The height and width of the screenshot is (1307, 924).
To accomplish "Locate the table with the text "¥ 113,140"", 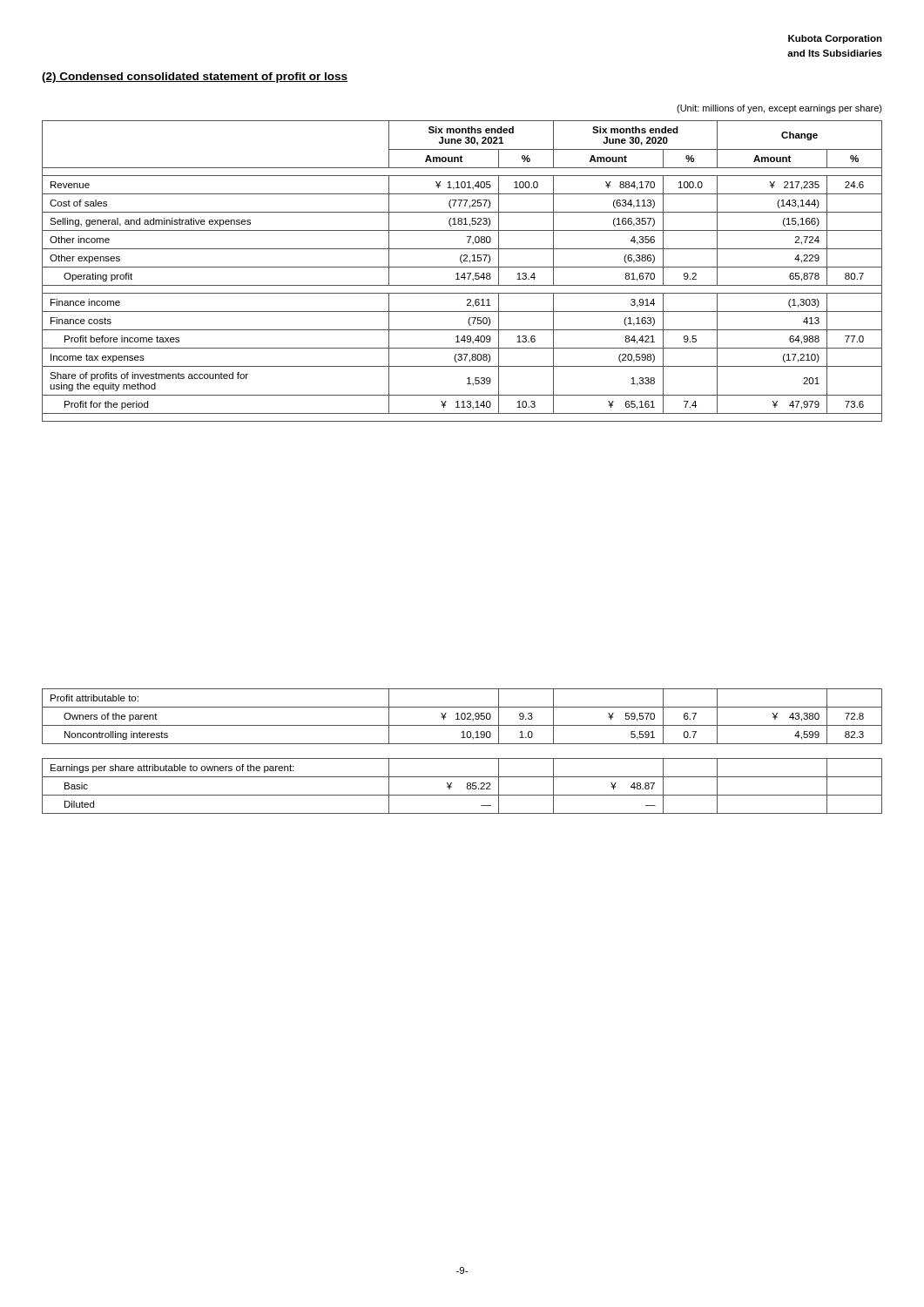I will tap(462, 271).
